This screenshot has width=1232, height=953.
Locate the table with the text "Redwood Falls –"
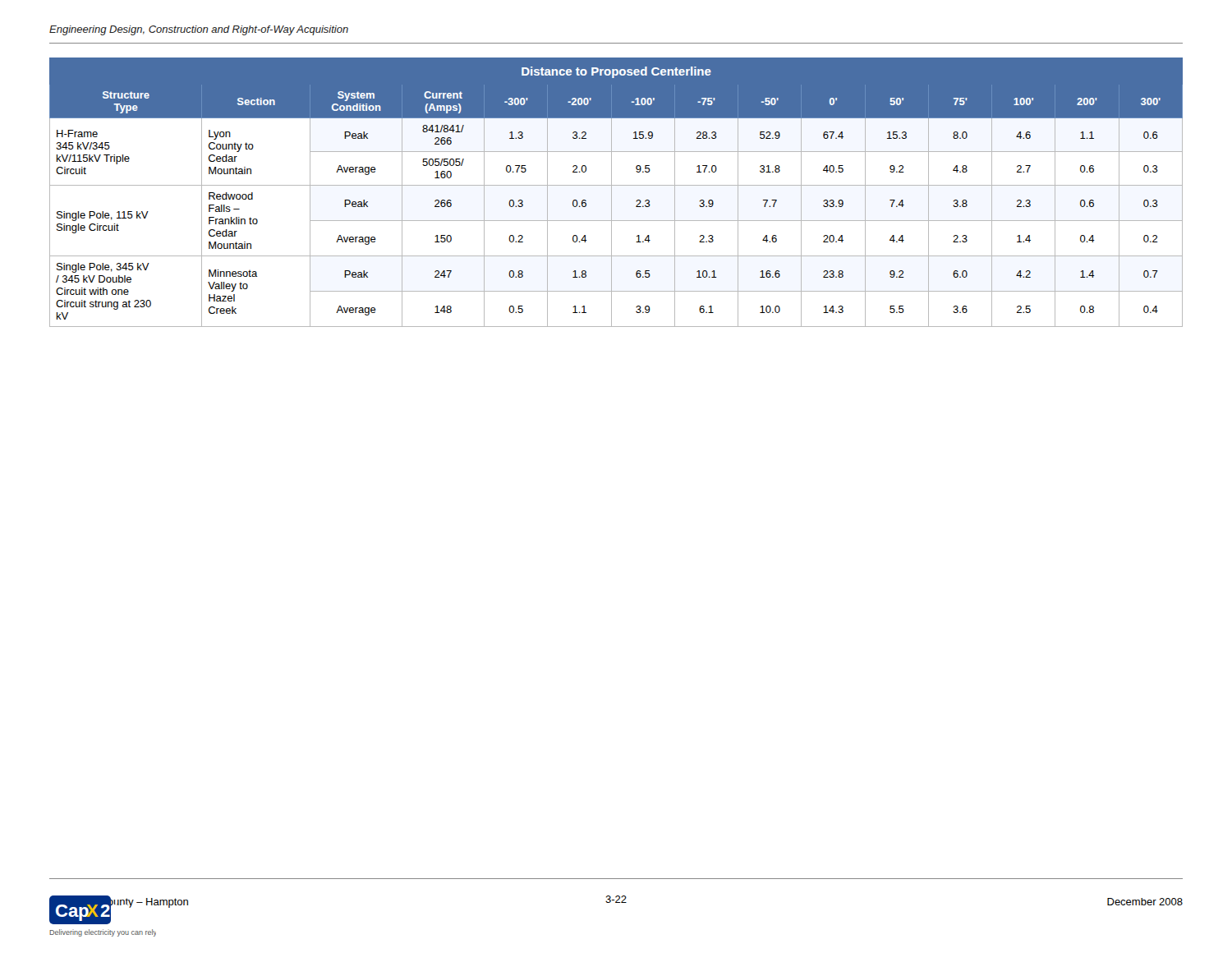click(x=616, y=192)
